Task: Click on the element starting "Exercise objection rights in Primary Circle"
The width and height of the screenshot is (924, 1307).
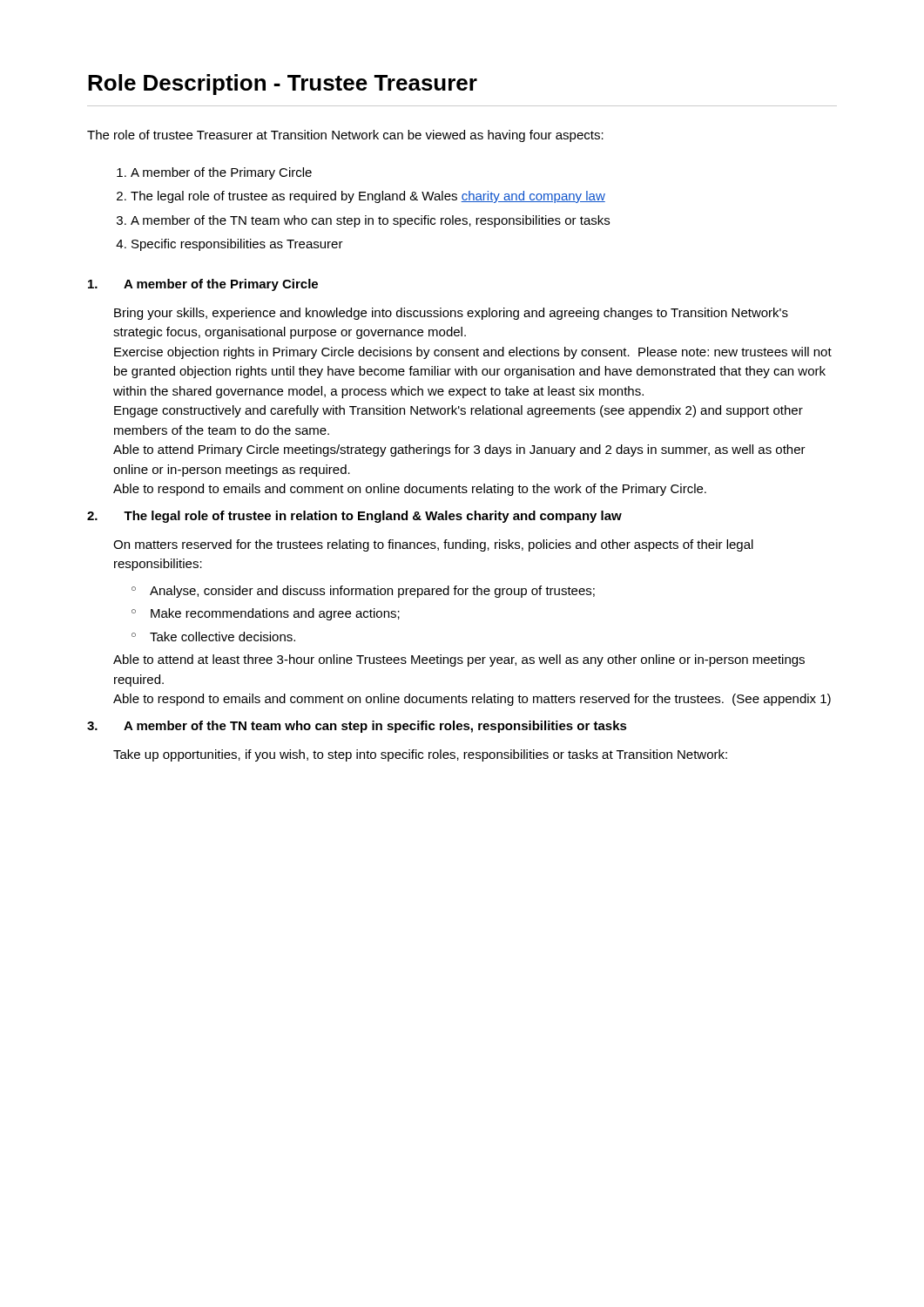Action: click(475, 371)
